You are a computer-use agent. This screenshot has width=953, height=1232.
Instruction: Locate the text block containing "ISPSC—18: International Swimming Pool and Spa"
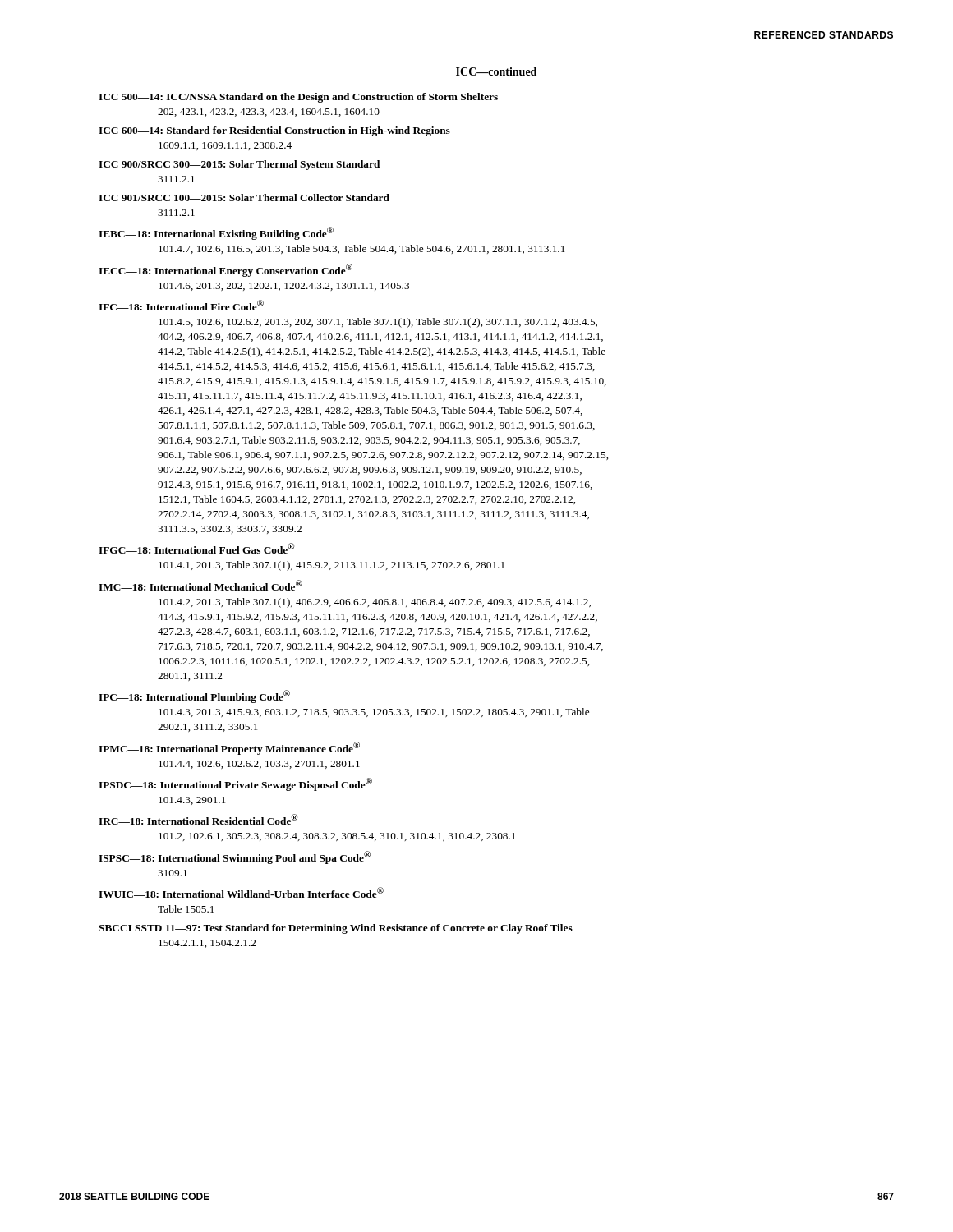tap(235, 857)
